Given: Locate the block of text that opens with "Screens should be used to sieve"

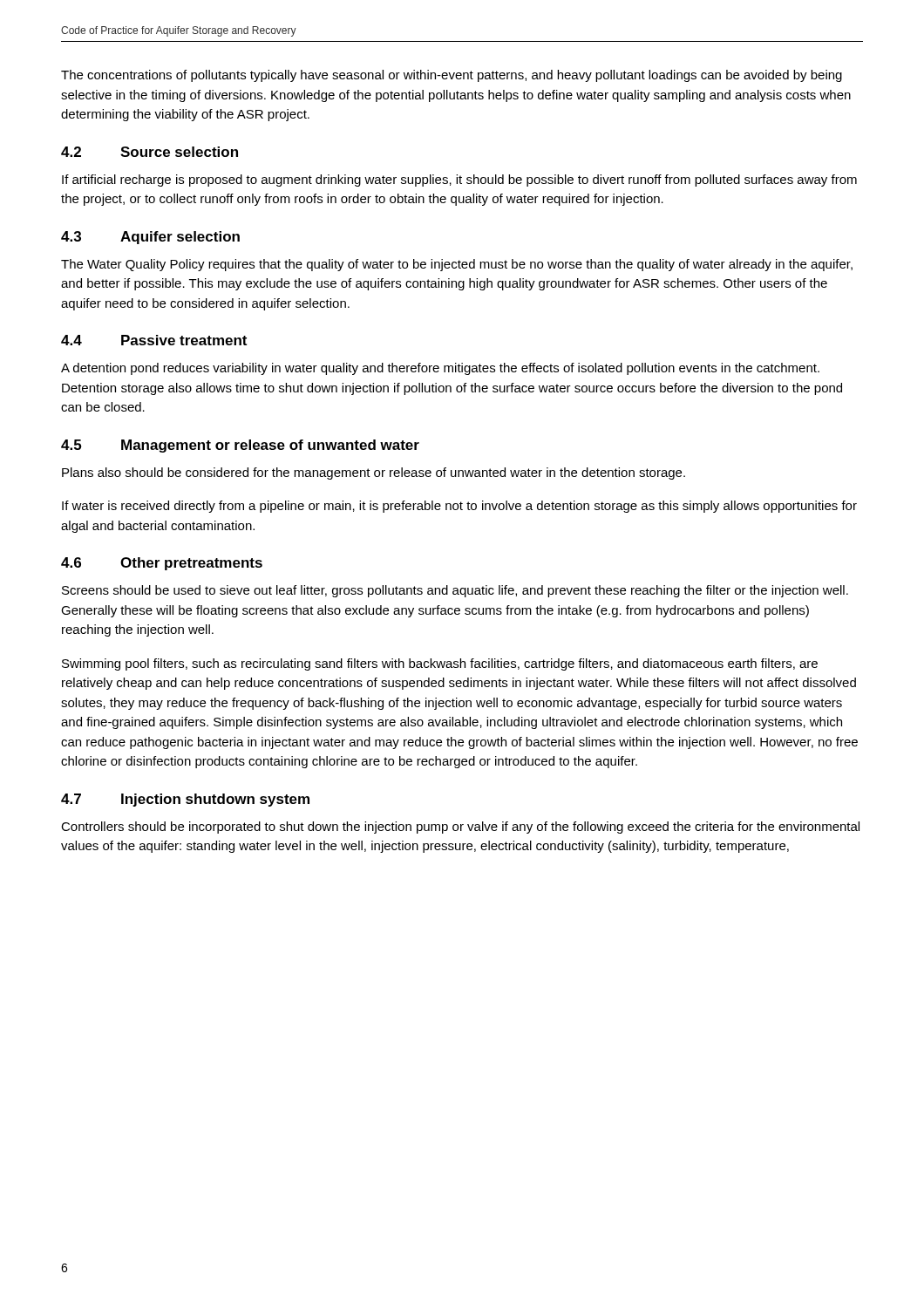Looking at the screenshot, I should point(455,610).
